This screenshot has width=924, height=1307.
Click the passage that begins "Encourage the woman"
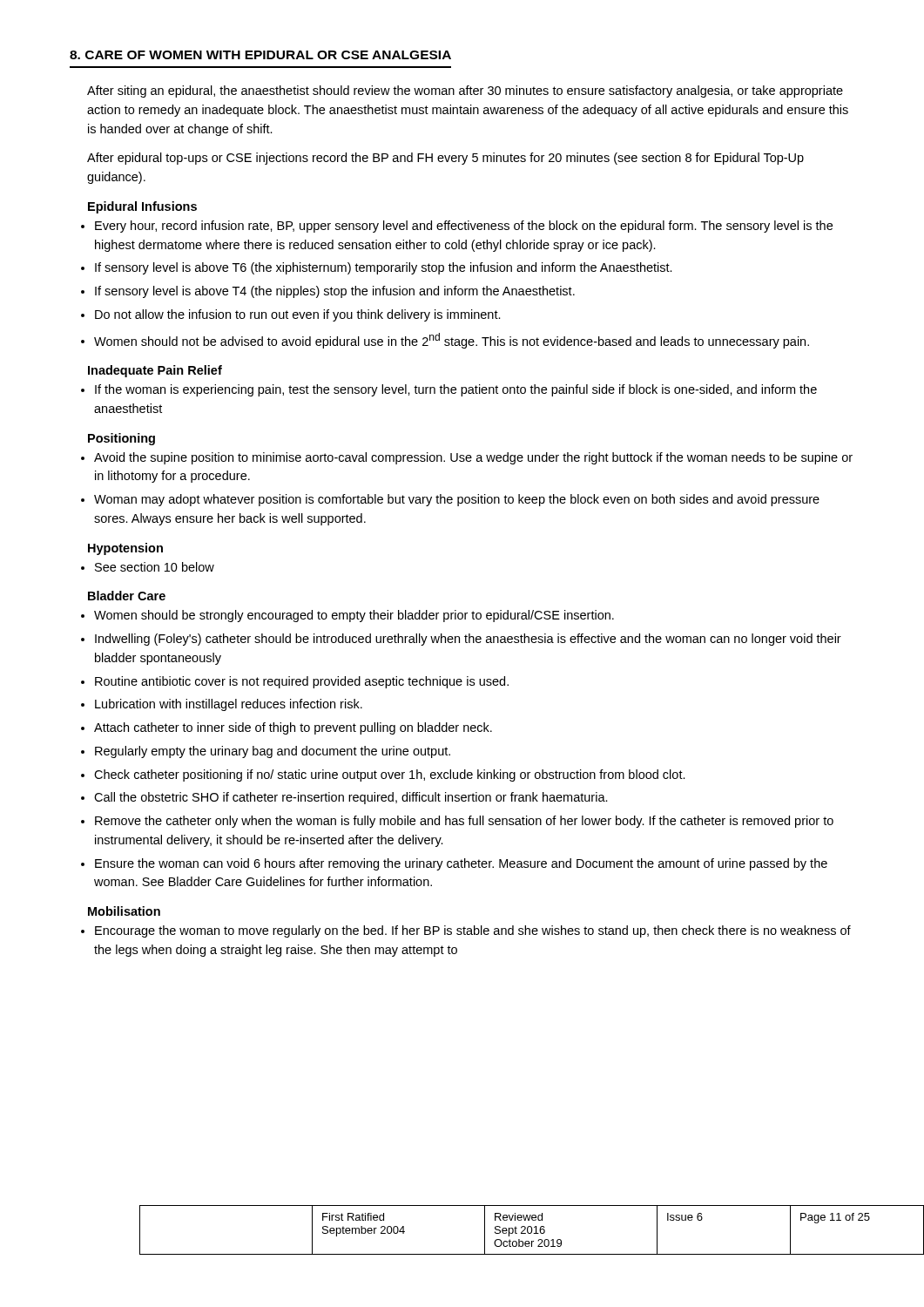pyautogui.click(x=472, y=940)
